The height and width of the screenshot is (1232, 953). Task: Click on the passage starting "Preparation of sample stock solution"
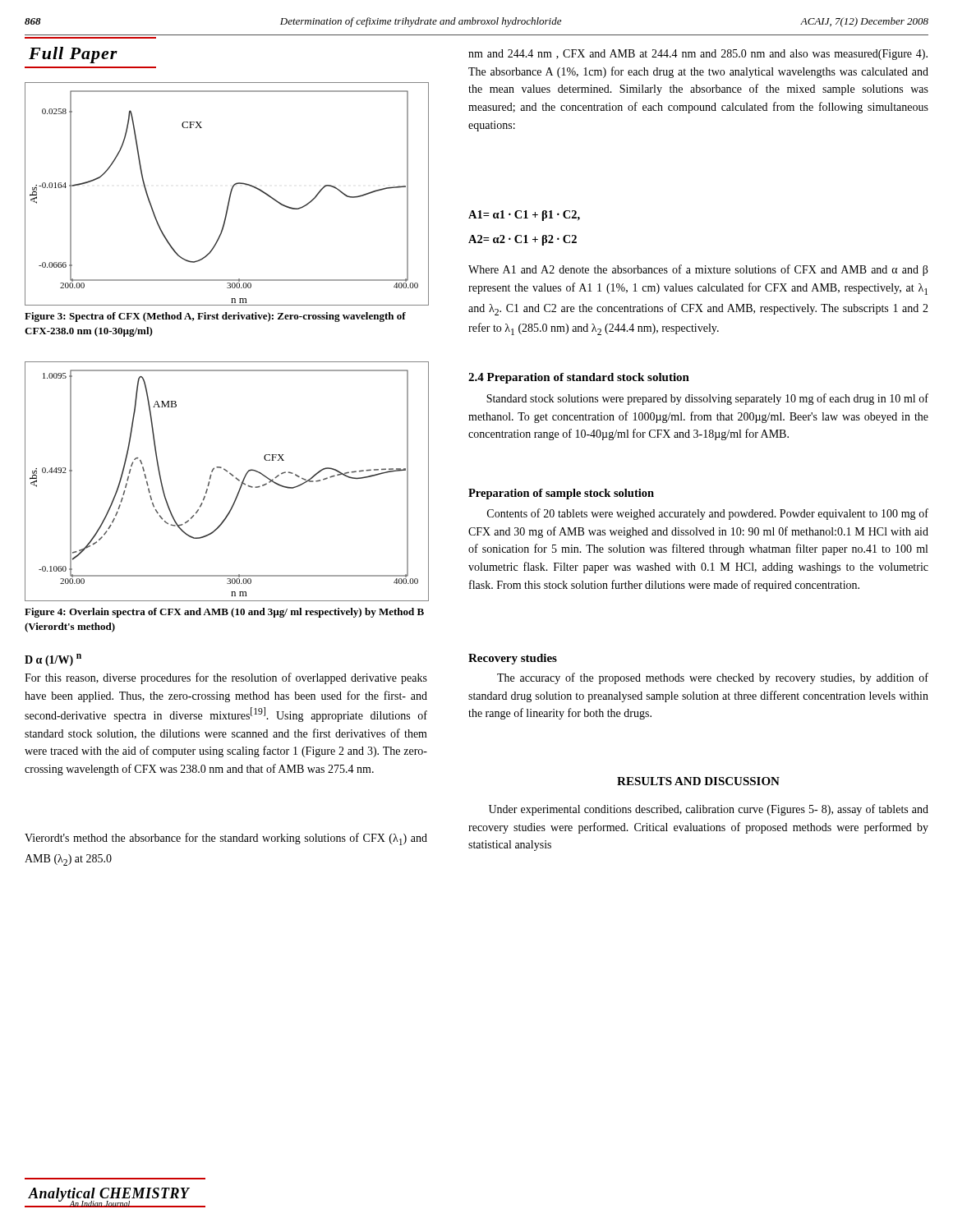click(x=561, y=493)
